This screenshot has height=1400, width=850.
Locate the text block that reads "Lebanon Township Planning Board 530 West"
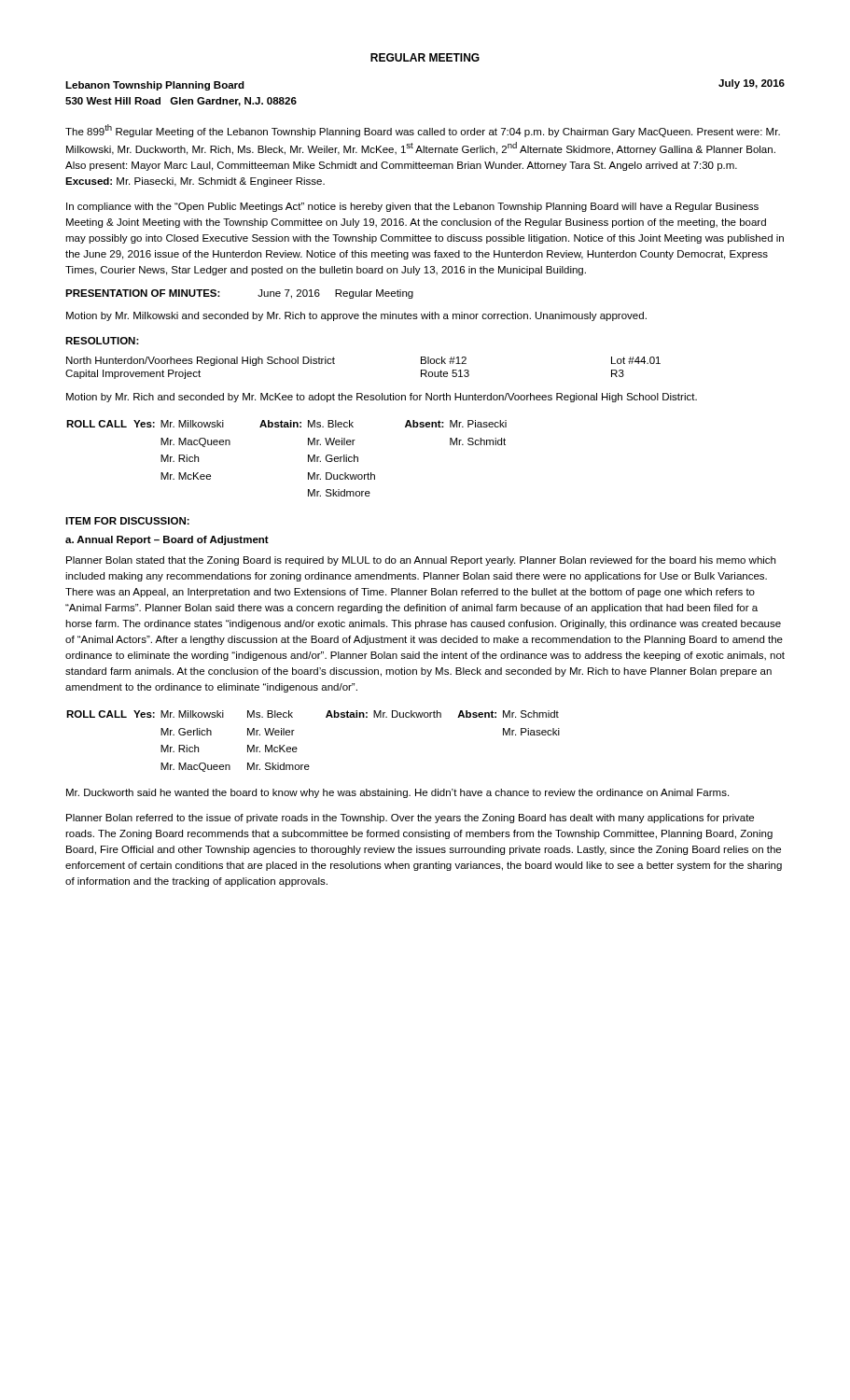(x=153, y=84)
